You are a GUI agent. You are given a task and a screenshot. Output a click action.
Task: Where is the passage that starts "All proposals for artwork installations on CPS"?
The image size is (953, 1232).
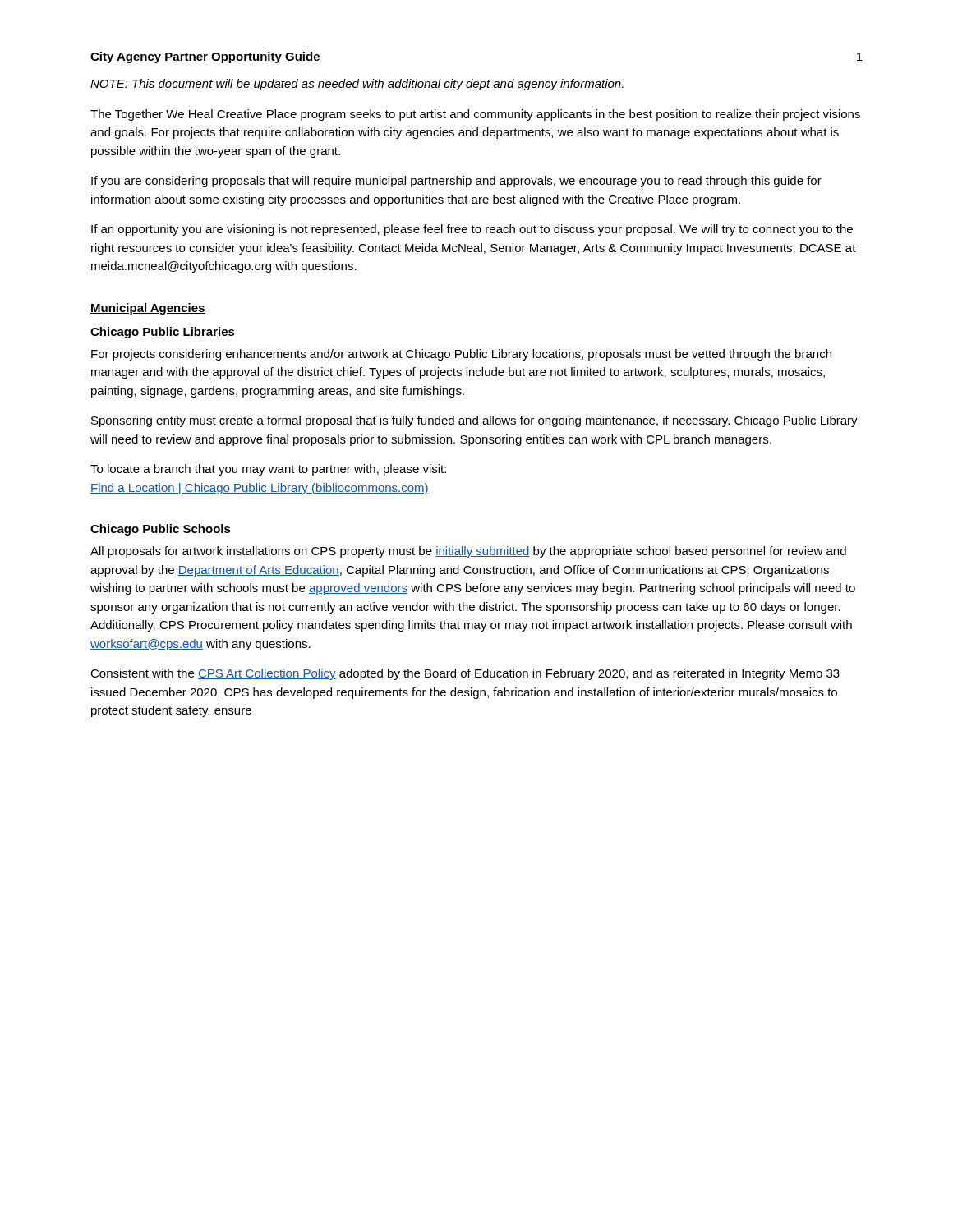(476, 598)
